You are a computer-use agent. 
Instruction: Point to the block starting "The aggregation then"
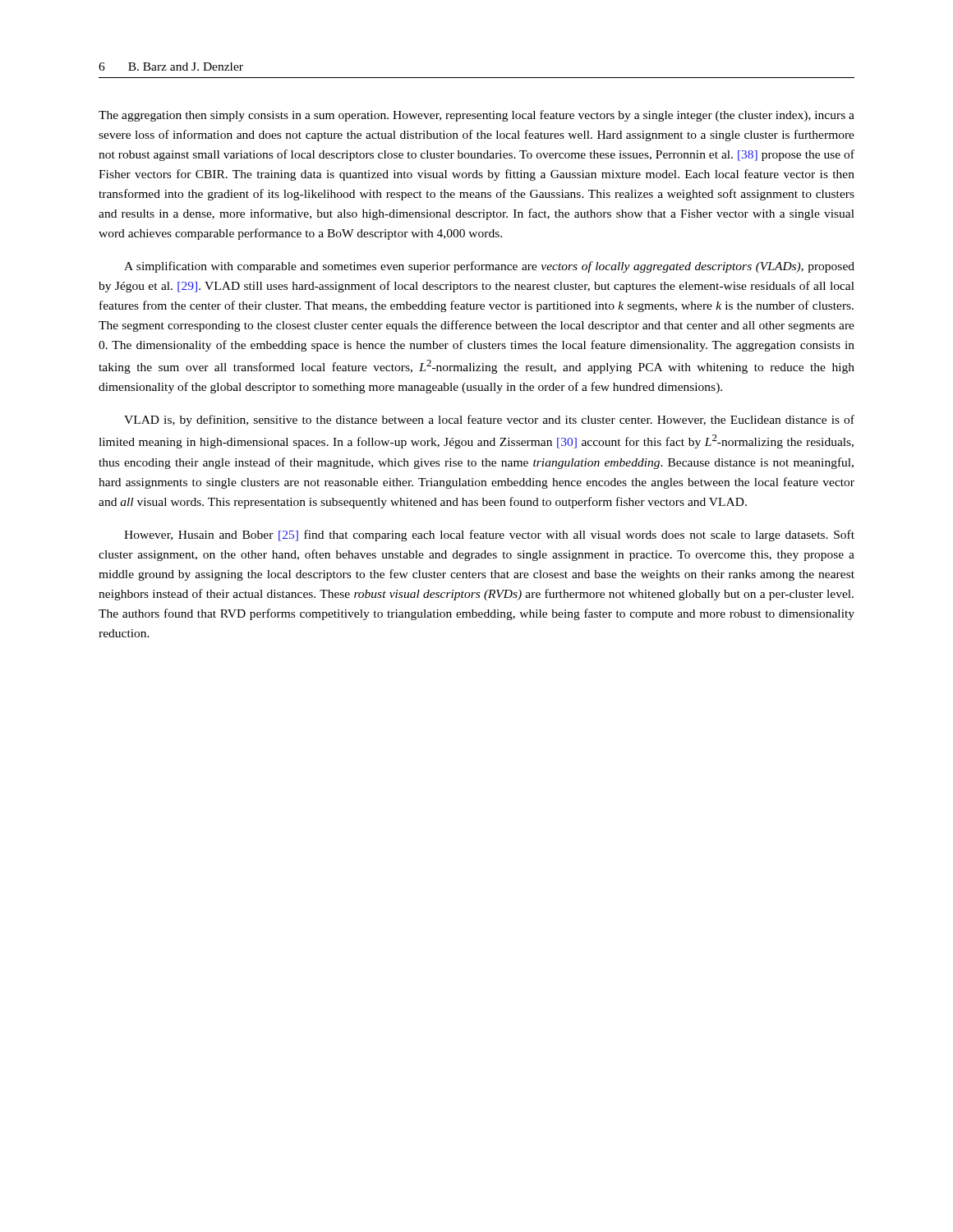coord(476,174)
